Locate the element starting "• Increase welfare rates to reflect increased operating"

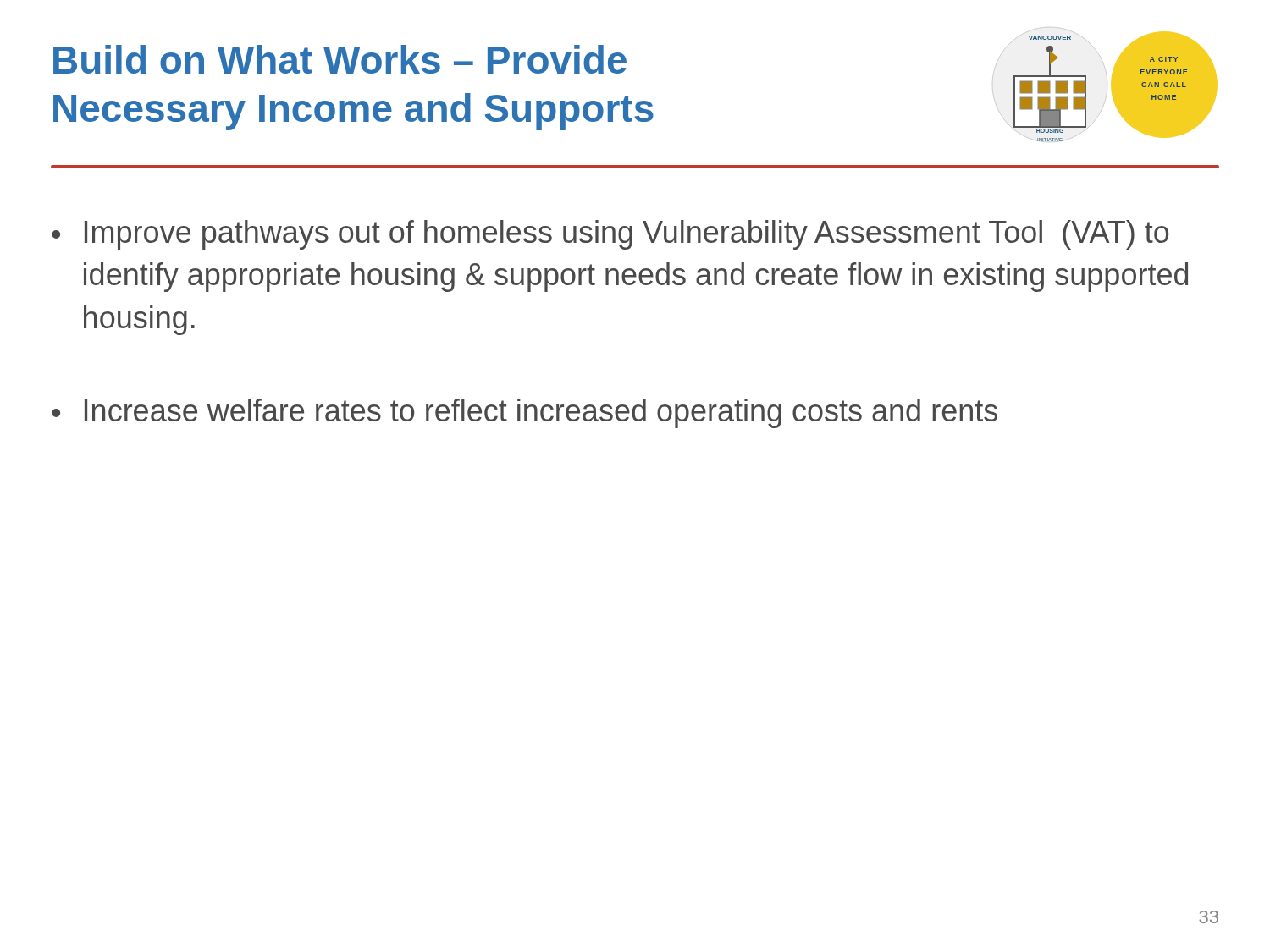525,412
